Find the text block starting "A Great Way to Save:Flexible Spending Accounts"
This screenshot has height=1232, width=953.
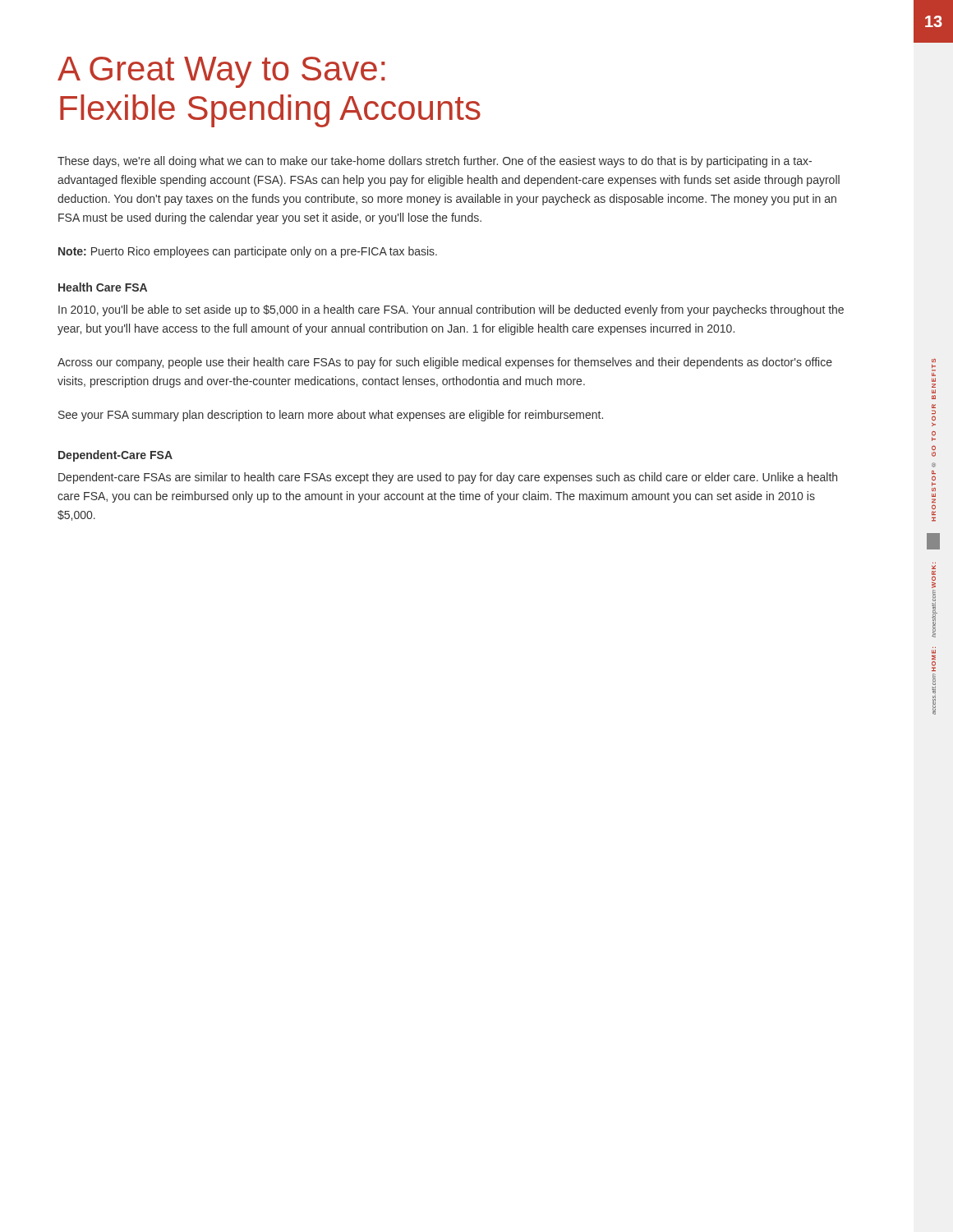457,89
